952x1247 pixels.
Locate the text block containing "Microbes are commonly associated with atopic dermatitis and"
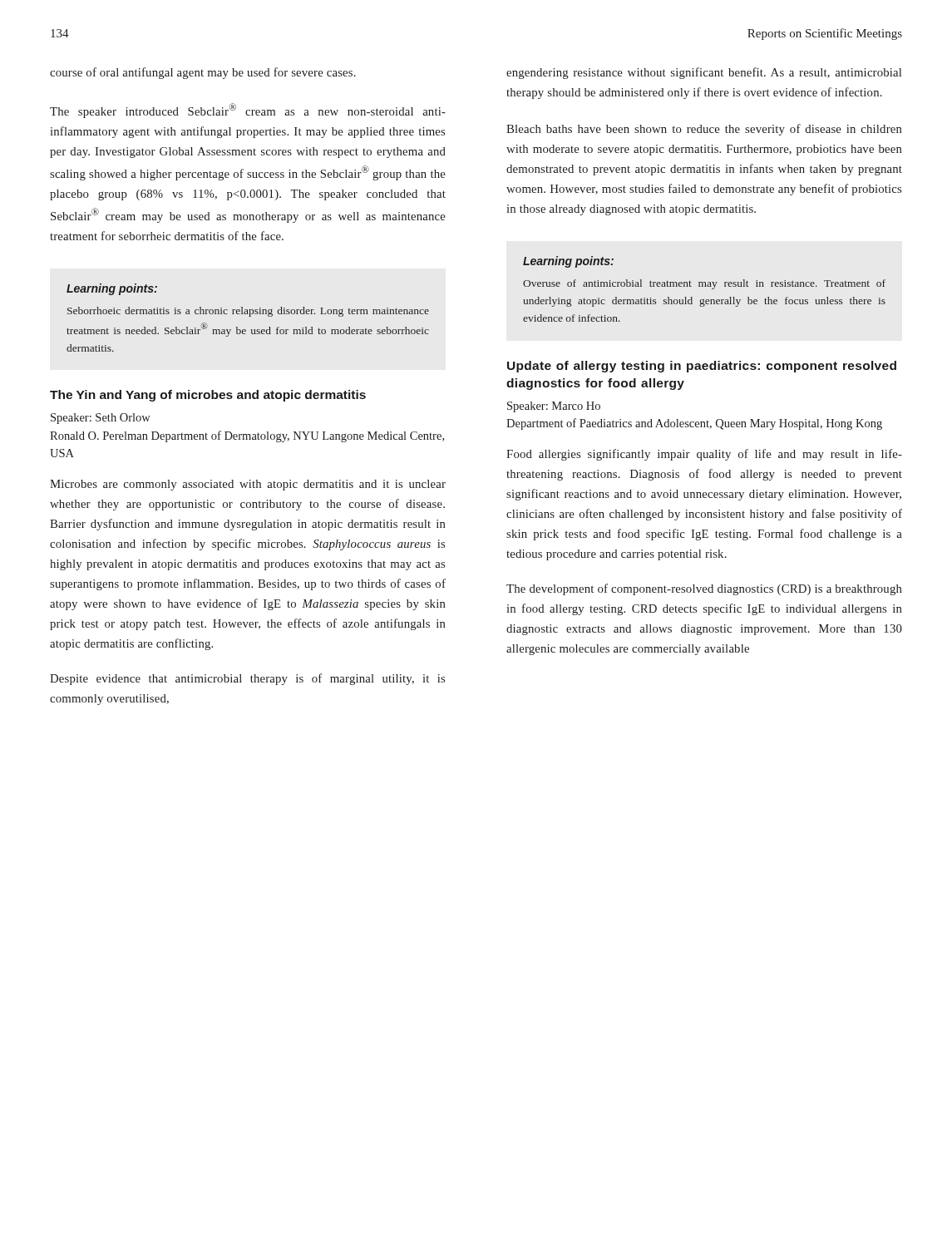coord(248,564)
